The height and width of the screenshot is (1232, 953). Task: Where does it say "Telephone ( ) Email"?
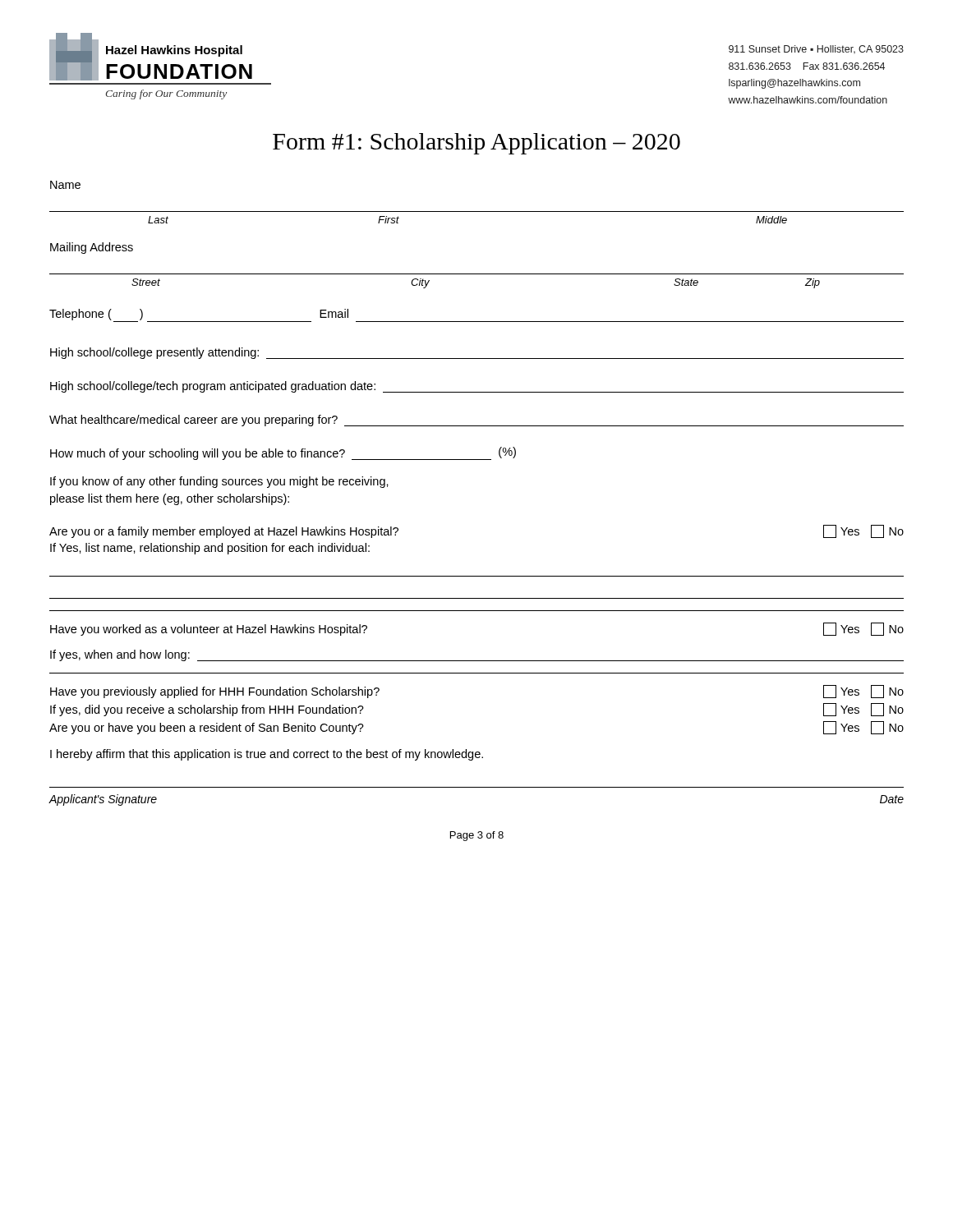476,312
